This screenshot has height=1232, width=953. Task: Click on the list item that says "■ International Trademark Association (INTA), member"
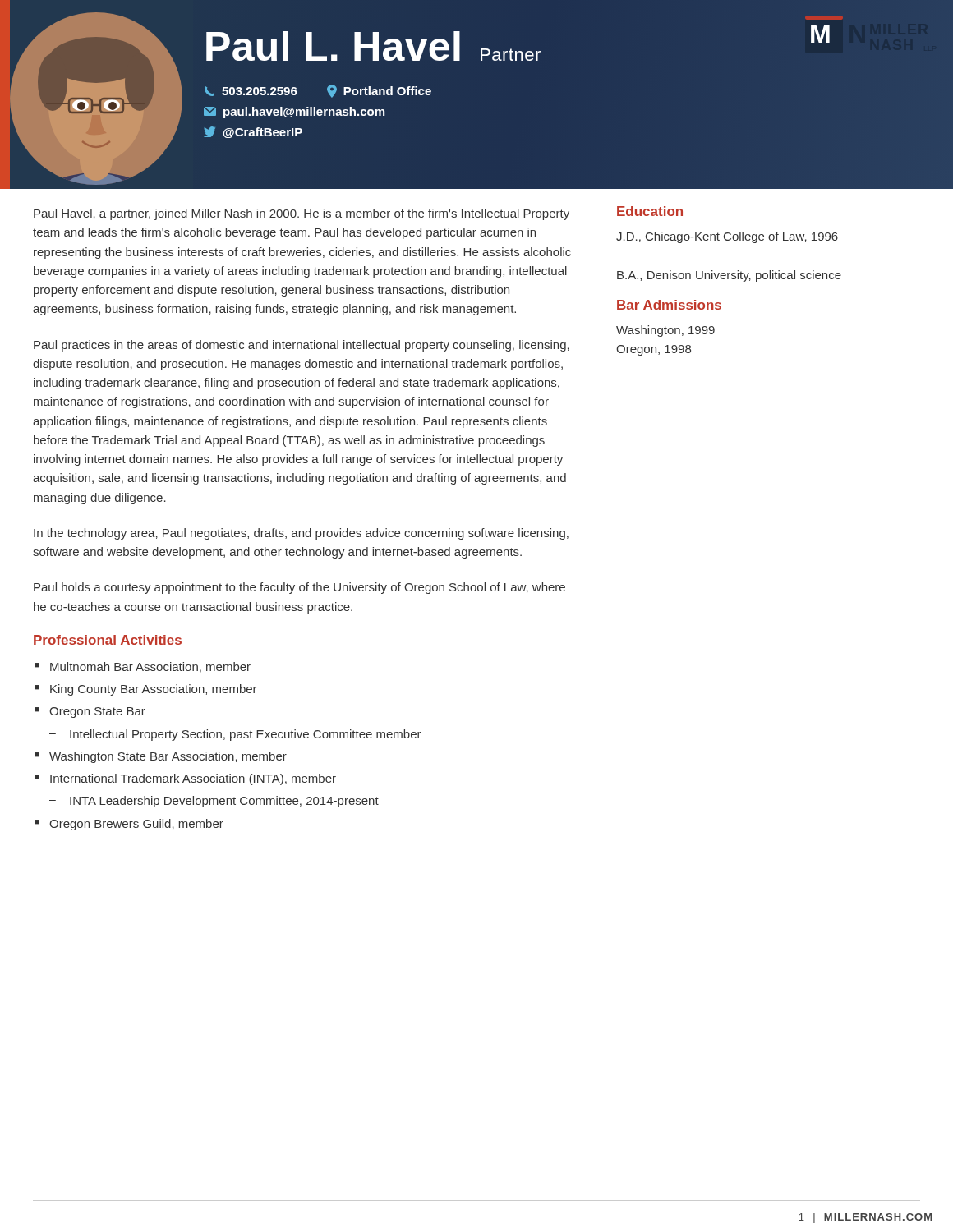click(x=185, y=777)
